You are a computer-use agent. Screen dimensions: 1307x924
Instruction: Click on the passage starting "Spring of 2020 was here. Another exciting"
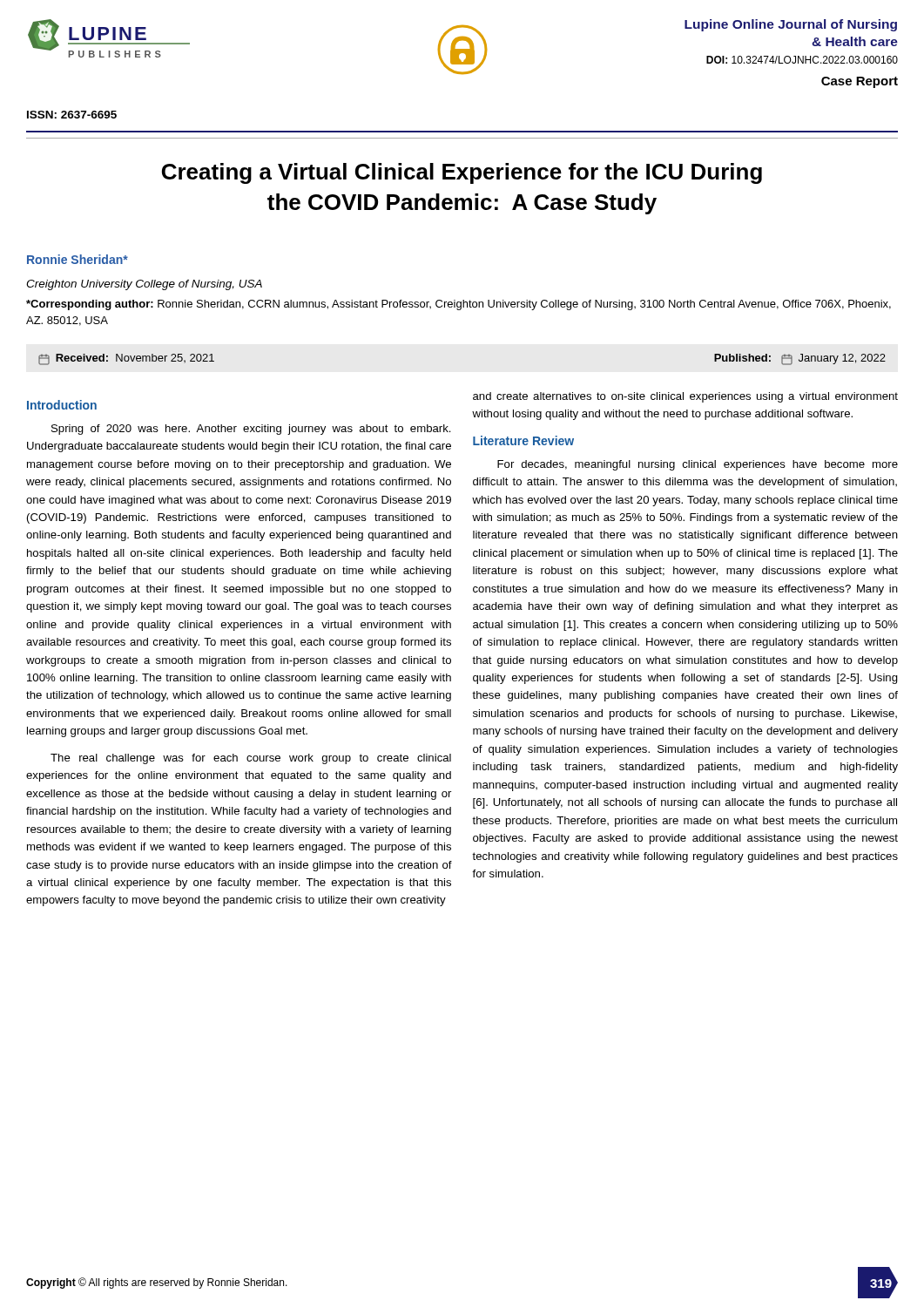(239, 665)
